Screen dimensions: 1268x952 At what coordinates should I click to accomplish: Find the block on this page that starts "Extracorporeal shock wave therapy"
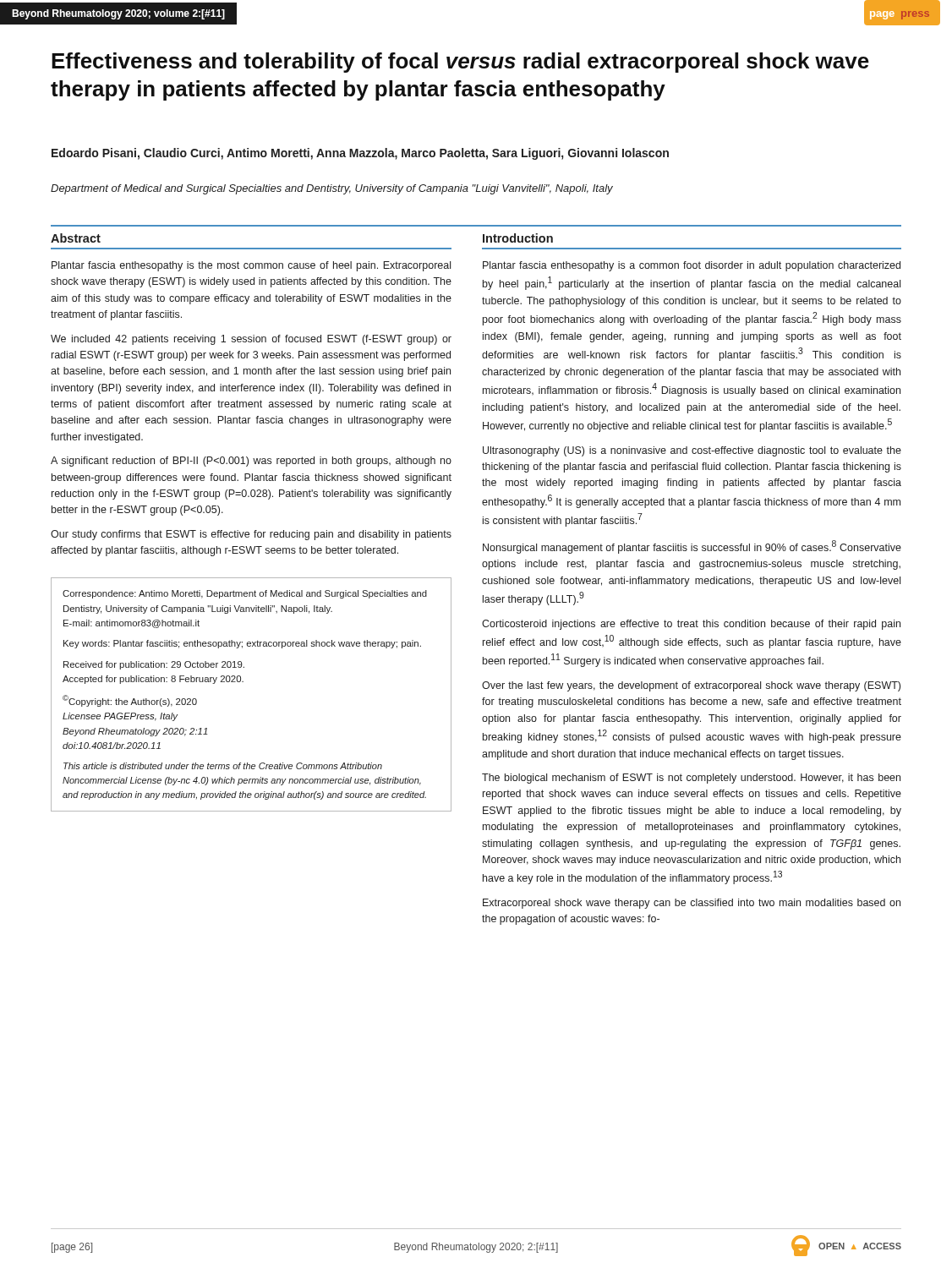point(692,911)
